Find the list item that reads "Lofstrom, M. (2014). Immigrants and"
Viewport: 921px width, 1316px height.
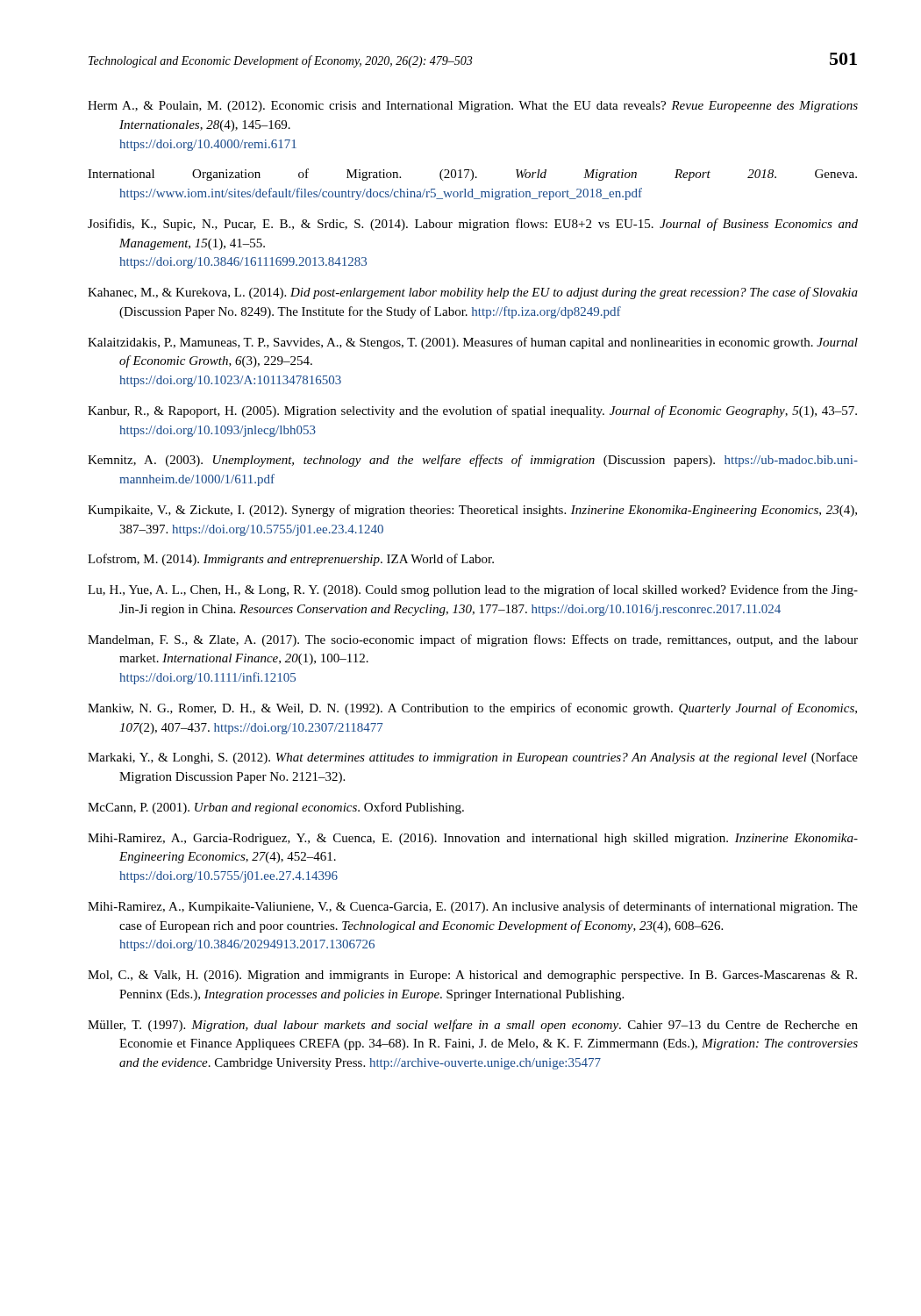[473, 560]
